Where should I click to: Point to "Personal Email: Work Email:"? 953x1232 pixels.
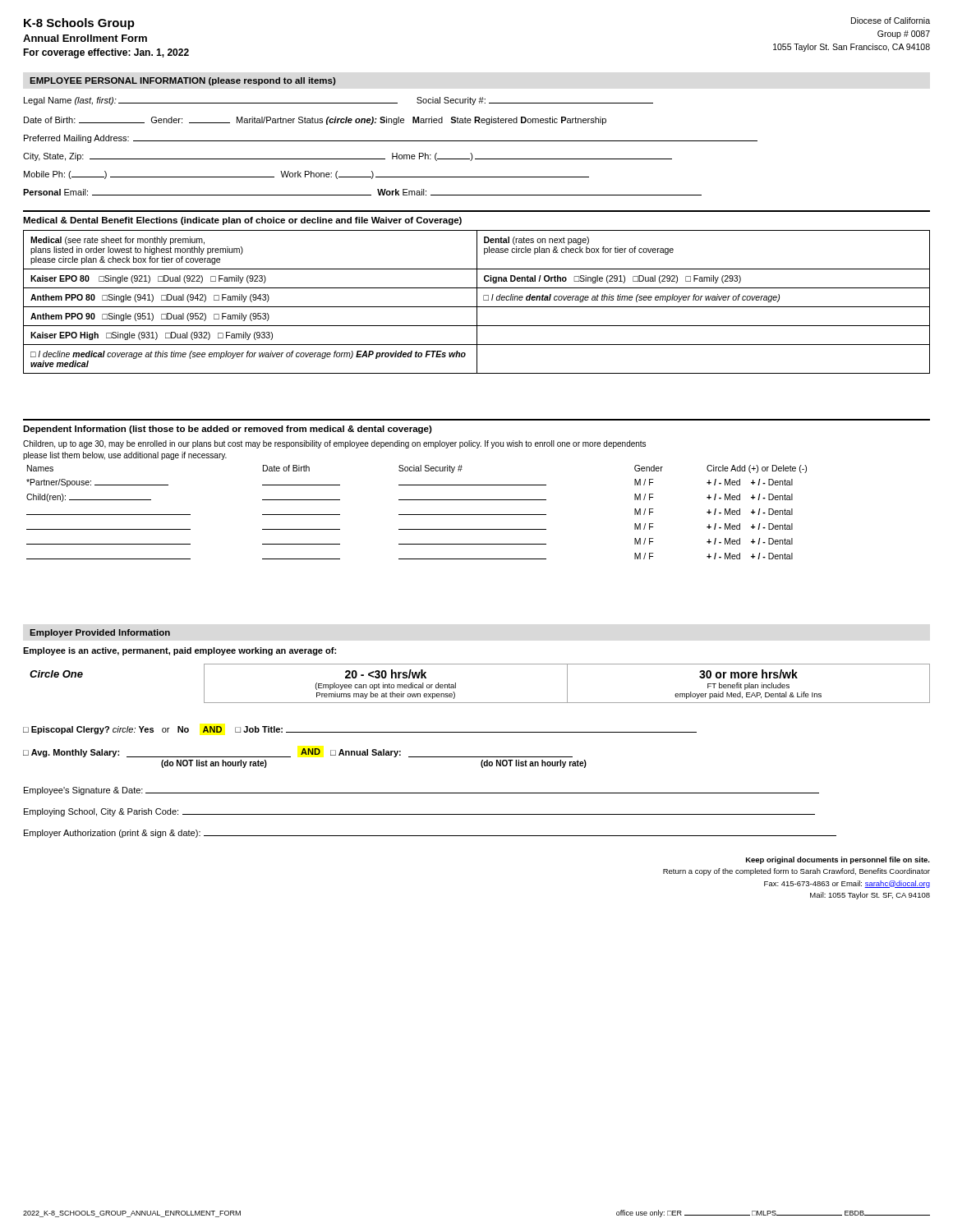coord(362,192)
